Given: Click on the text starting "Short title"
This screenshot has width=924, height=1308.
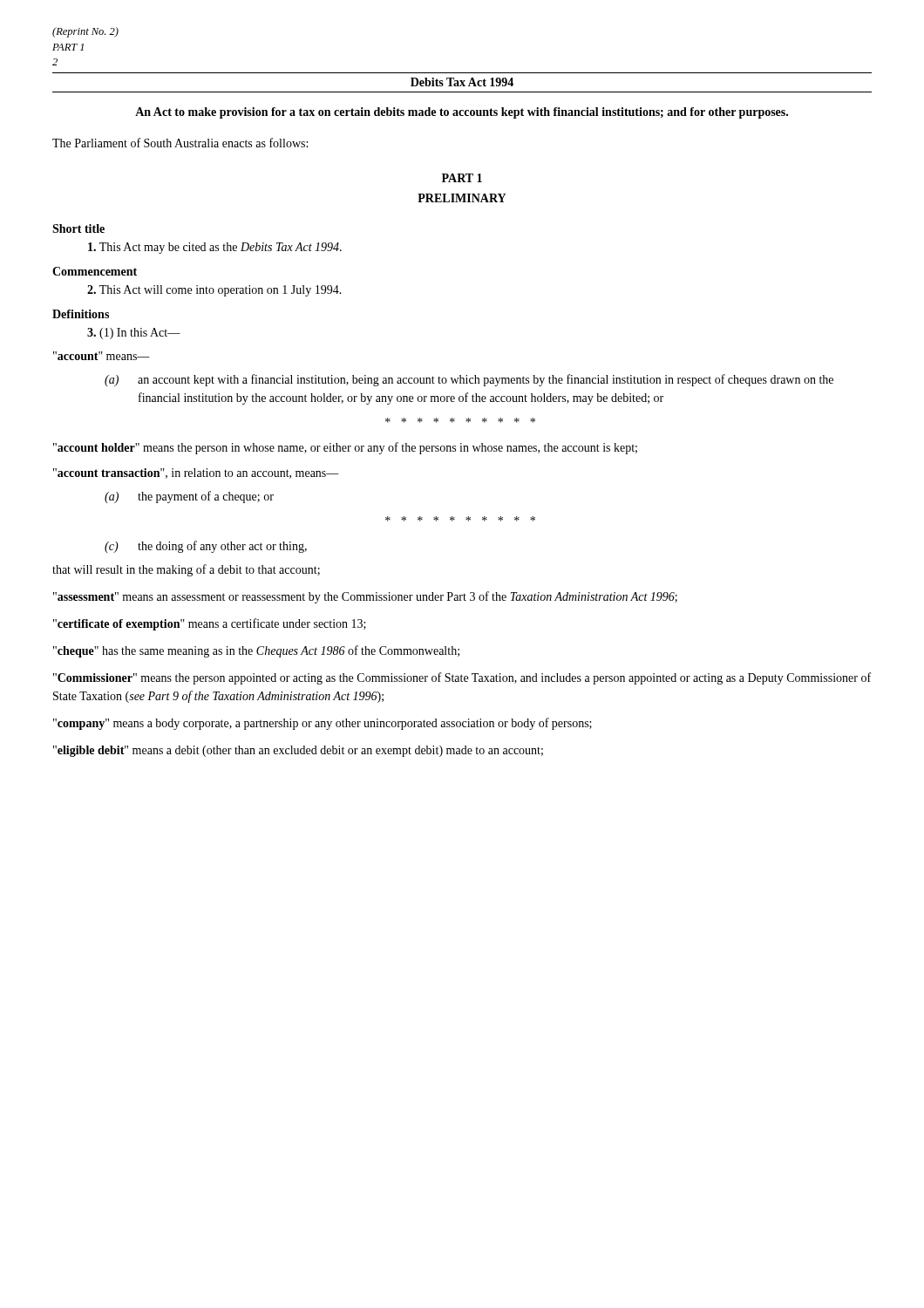Looking at the screenshot, I should click(79, 229).
